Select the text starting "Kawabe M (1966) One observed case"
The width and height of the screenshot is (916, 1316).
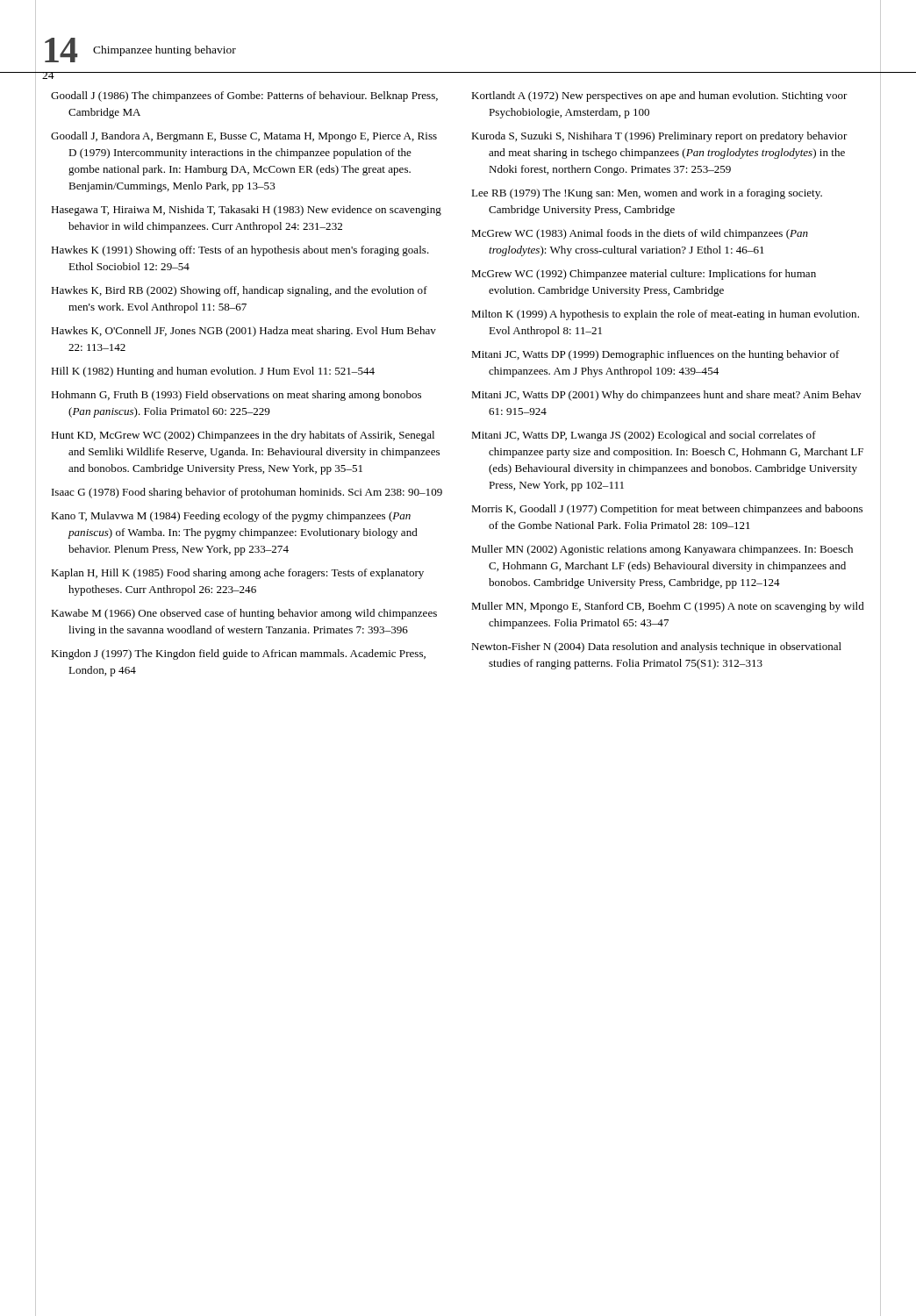[x=244, y=621]
